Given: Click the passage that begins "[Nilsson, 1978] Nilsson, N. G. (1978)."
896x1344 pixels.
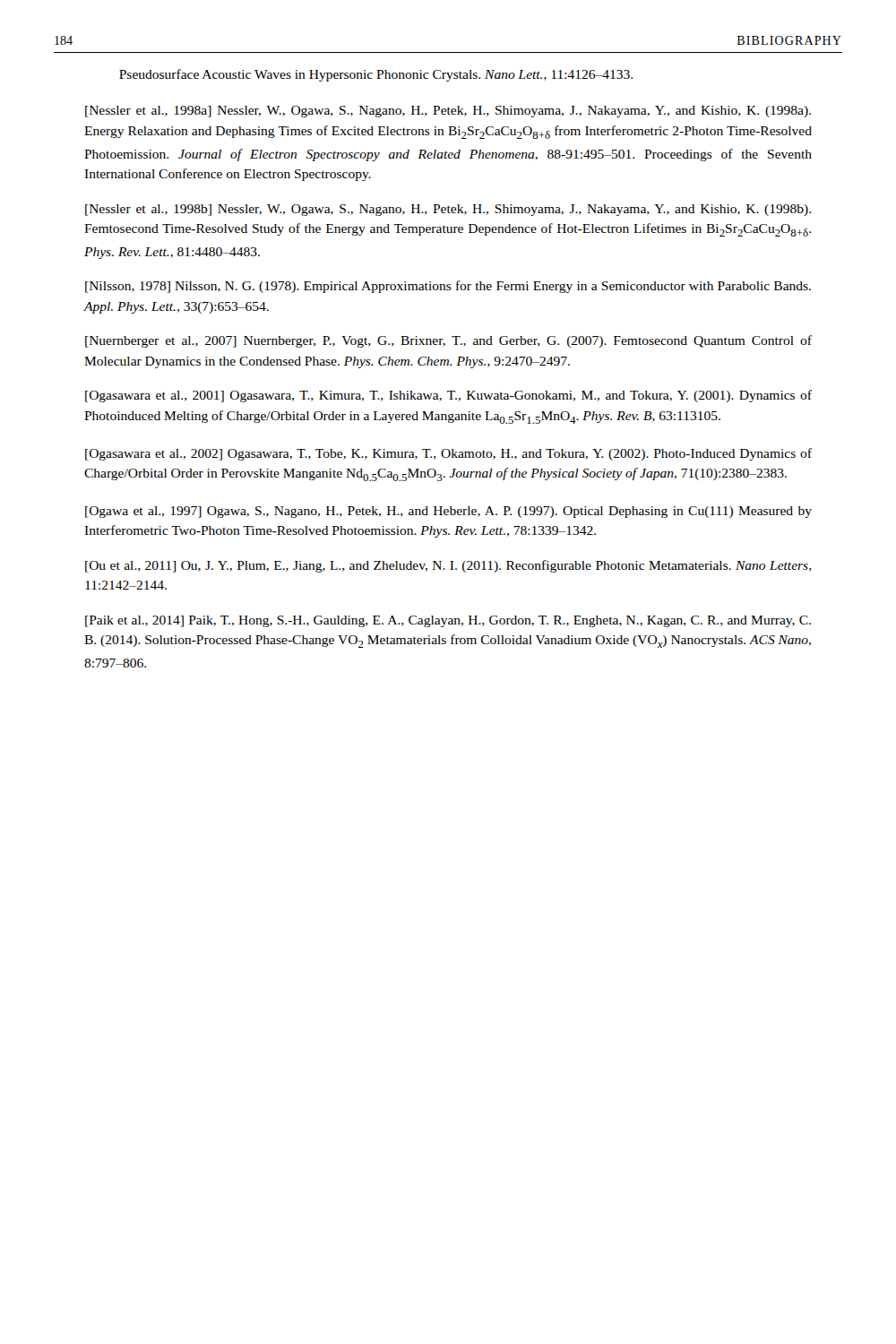Looking at the screenshot, I should [448, 296].
